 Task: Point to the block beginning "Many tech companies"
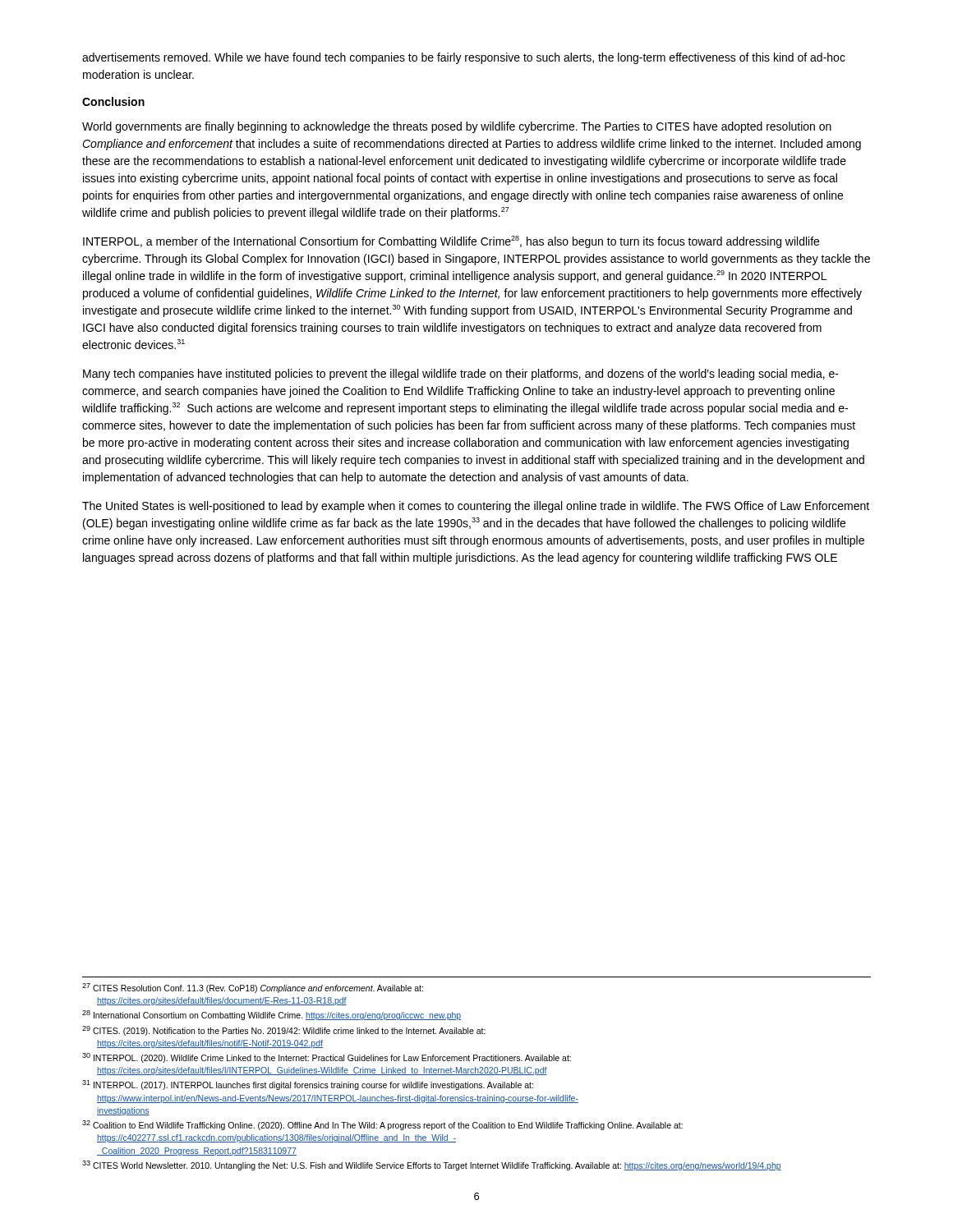(x=474, y=425)
